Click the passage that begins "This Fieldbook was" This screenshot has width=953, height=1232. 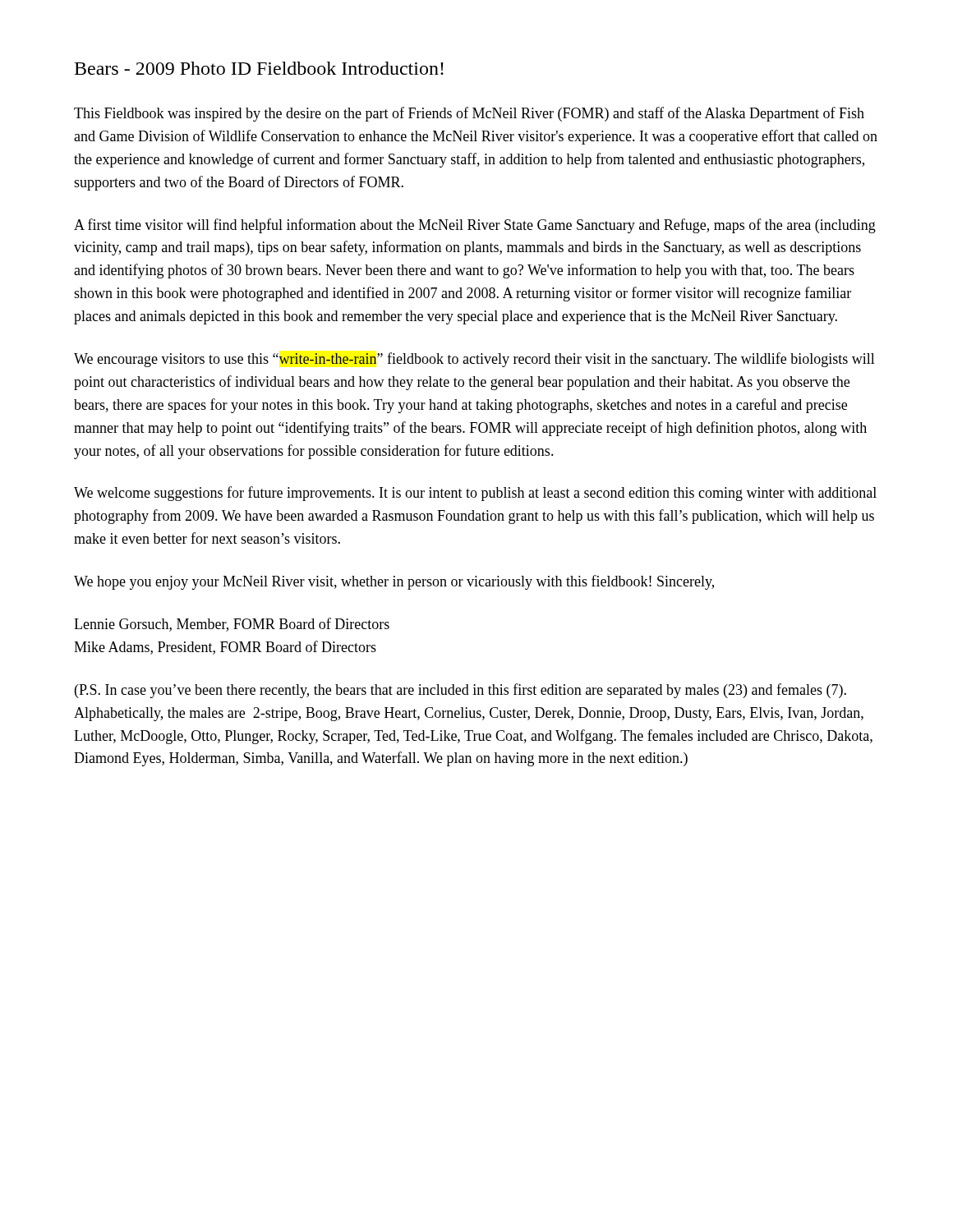pos(476,148)
